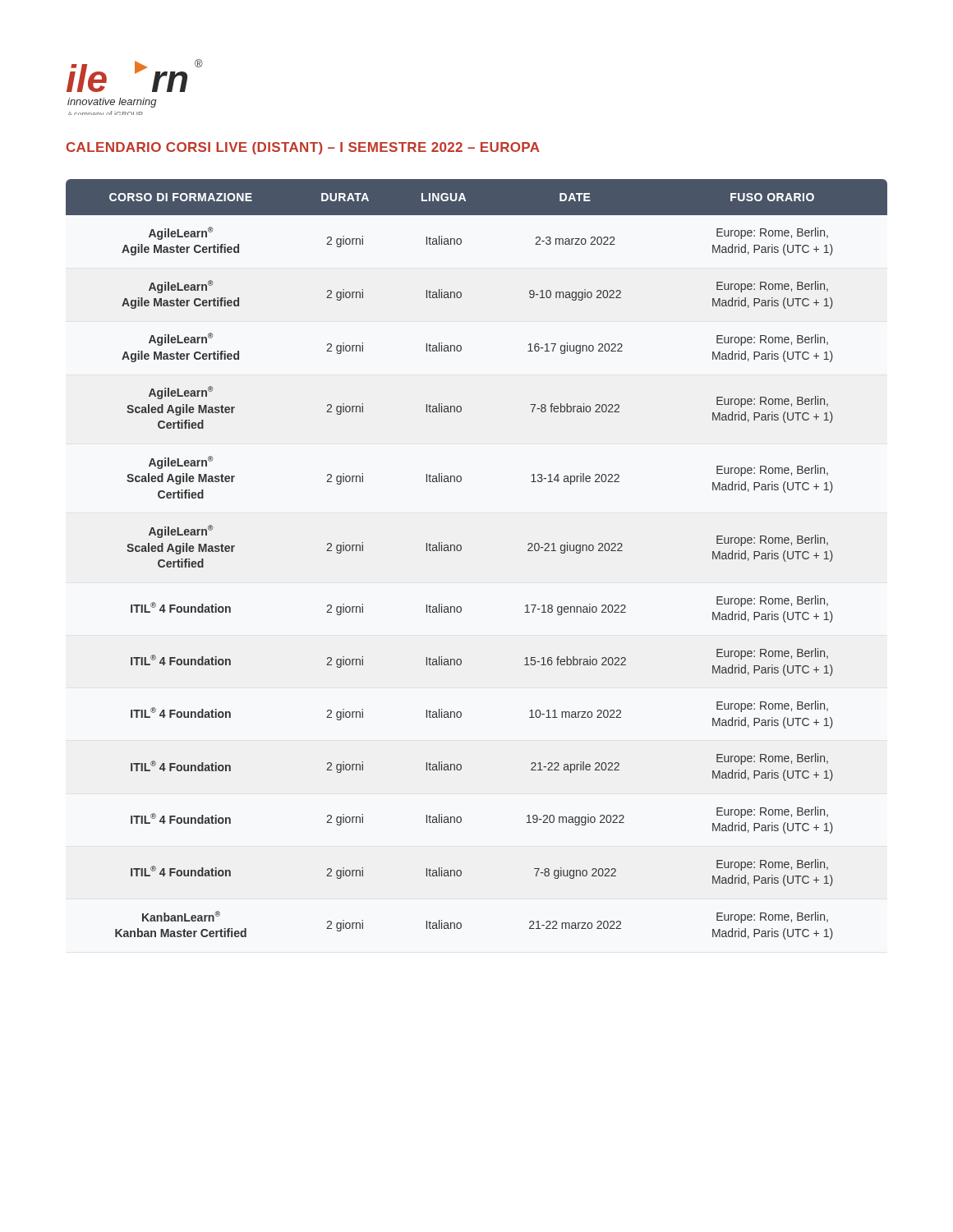Image resolution: width=953 pixels, height=1232 pixels.
Task: Find the logo
Action: [x=476, y=82]
